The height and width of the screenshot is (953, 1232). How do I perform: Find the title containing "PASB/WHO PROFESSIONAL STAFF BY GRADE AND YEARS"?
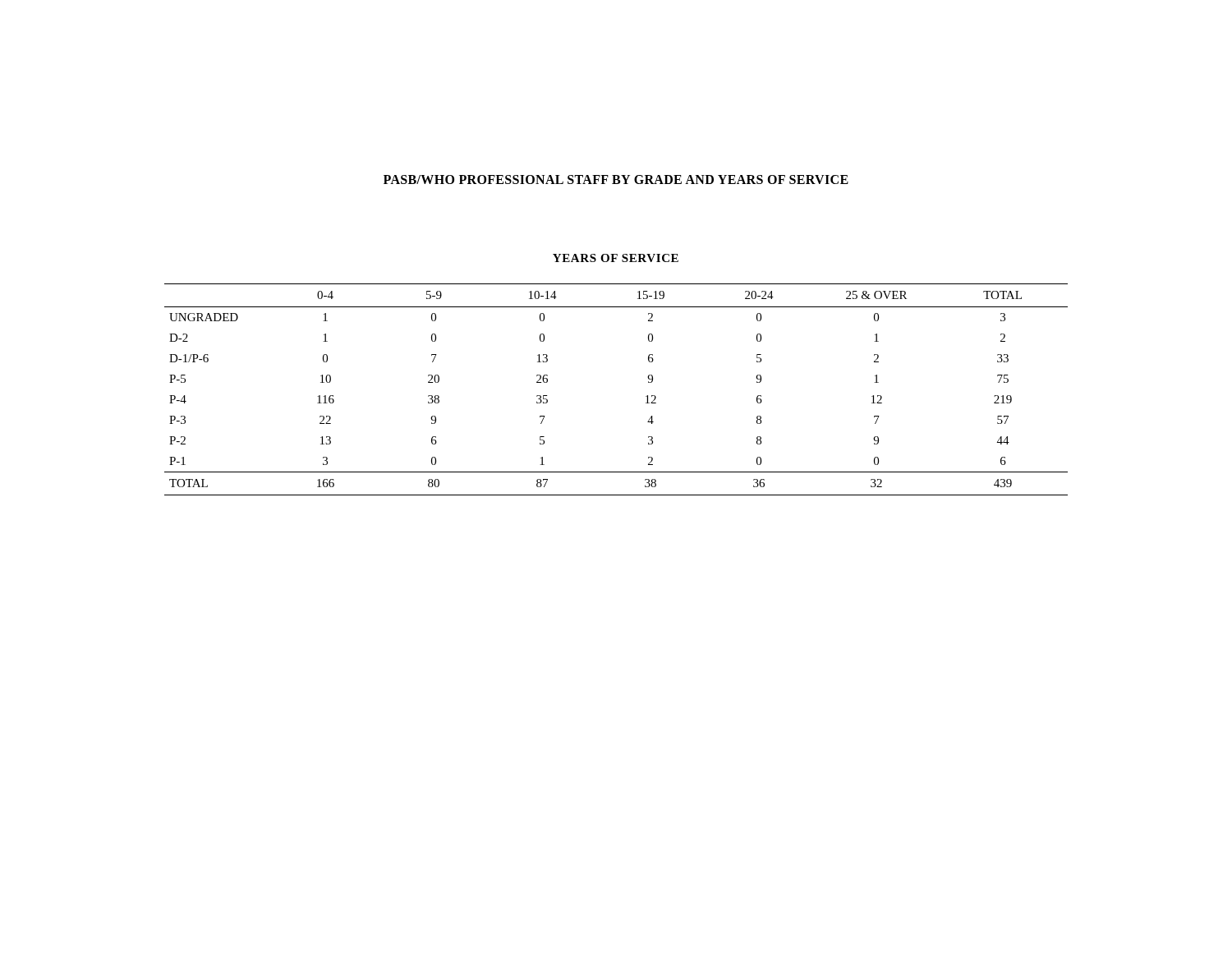(616, 179)
